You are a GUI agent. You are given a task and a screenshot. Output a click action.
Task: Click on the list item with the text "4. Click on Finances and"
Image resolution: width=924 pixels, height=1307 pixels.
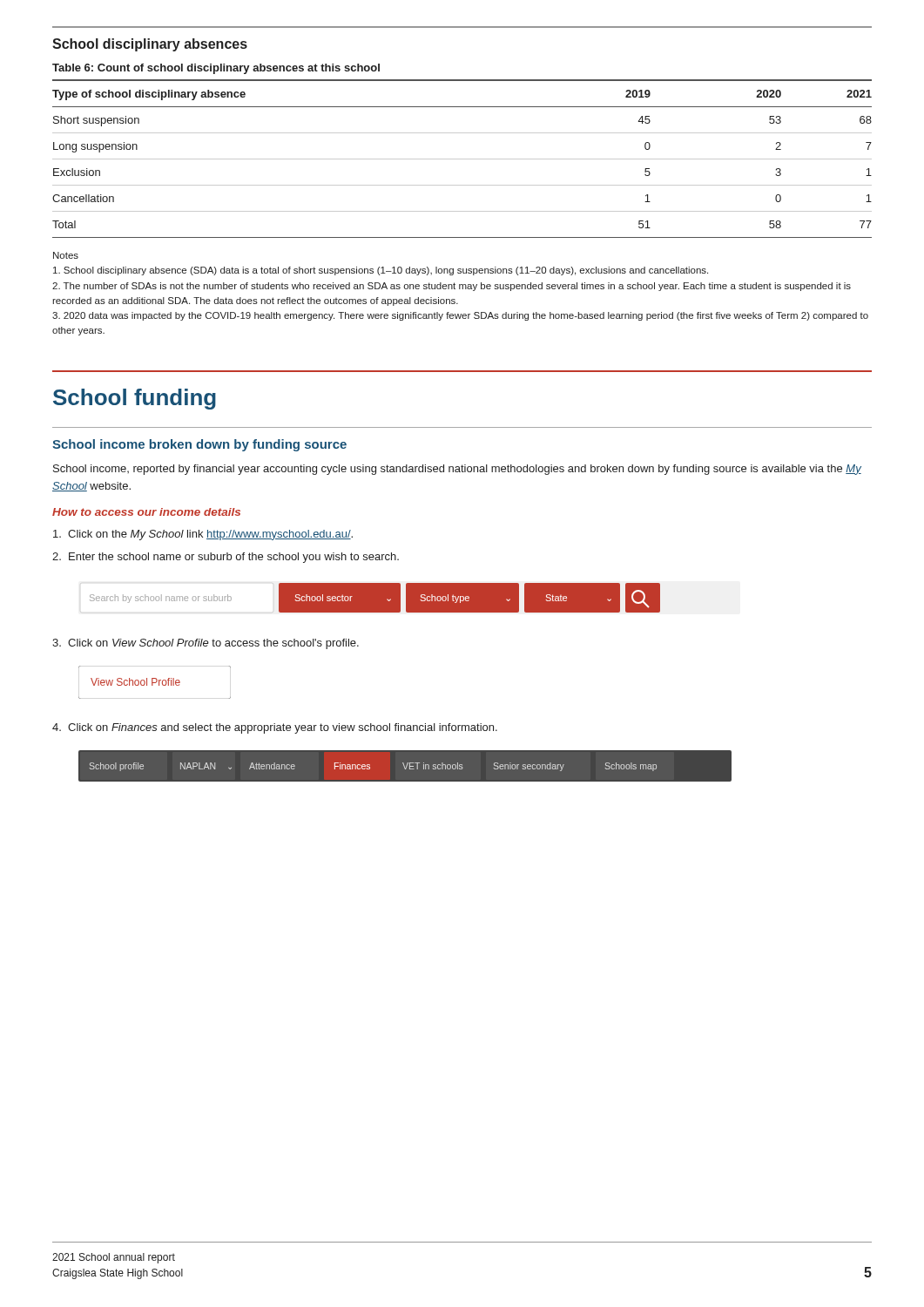point(275,727)
